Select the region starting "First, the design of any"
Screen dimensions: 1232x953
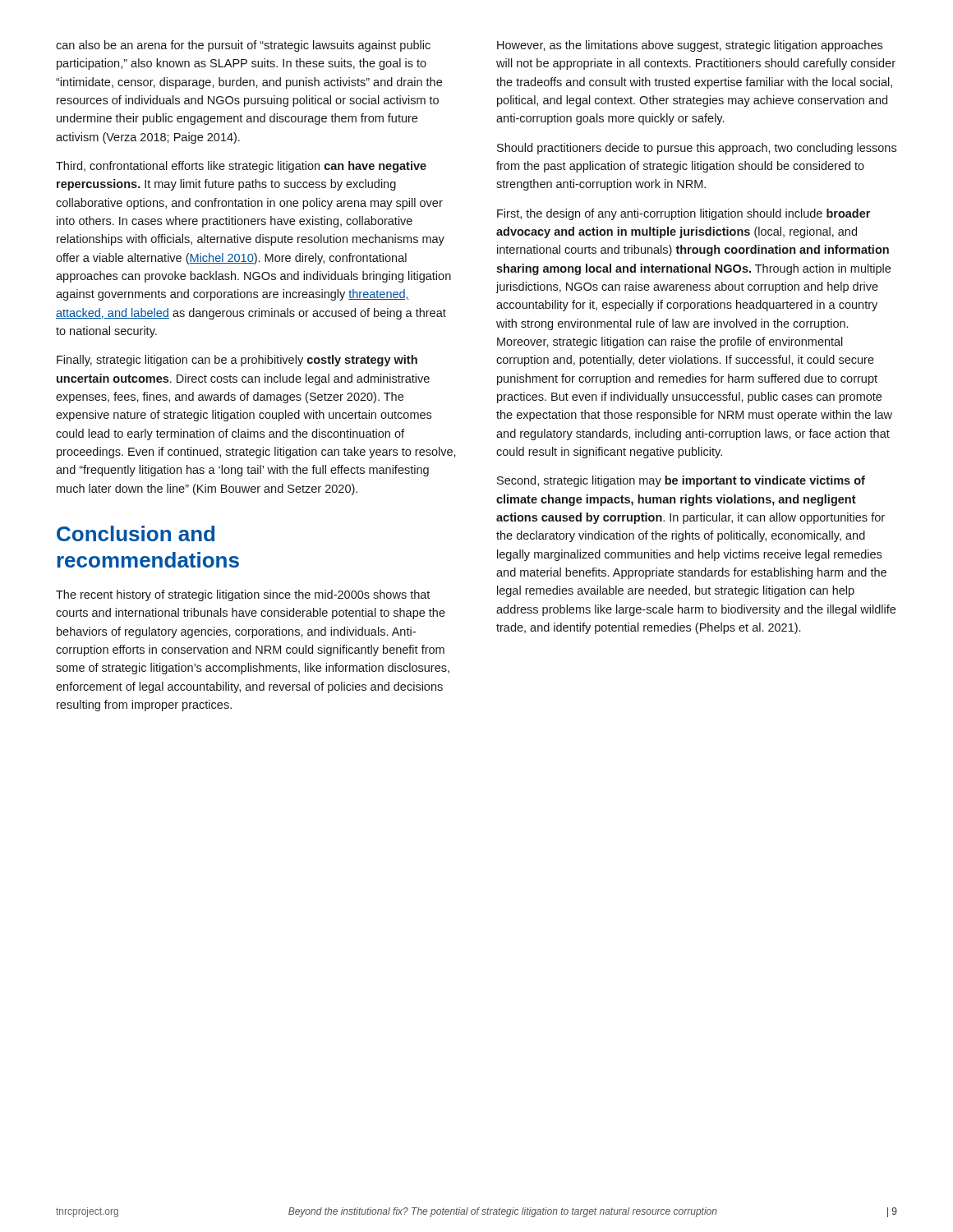[x=697, y=333]
